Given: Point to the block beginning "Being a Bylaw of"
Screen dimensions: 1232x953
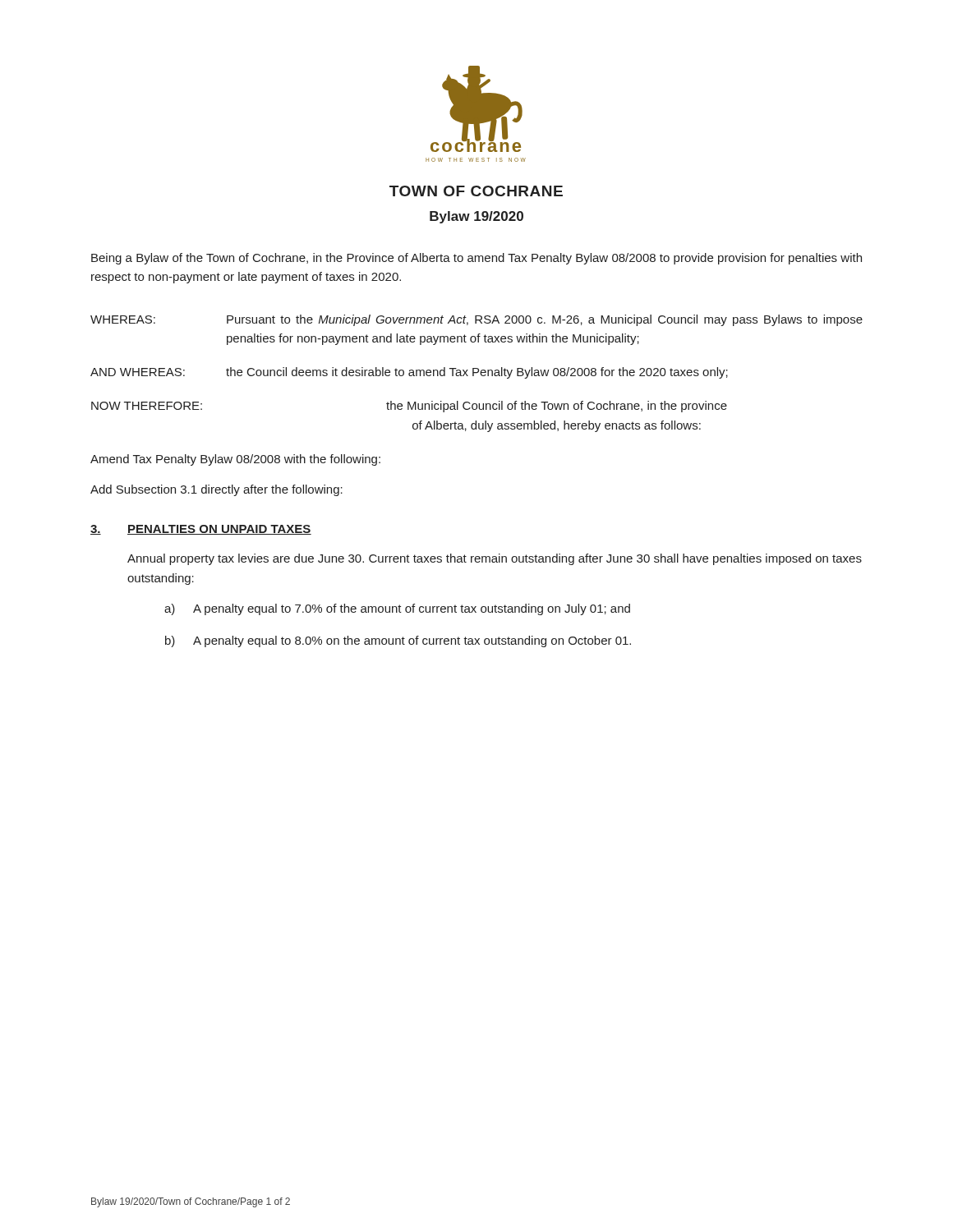Looking at the screenshot, I should [476, 267].
